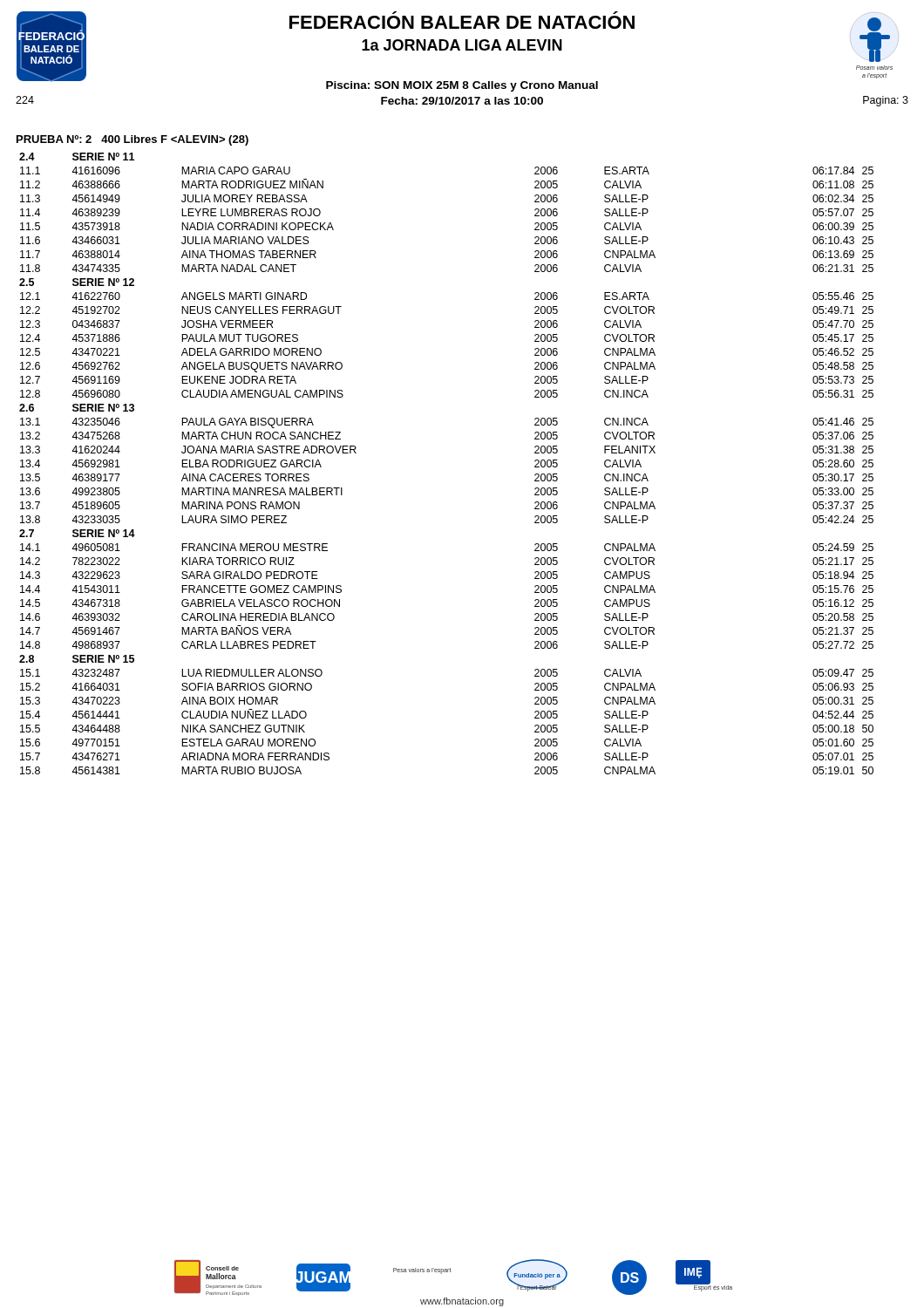Image resolution: width=924 pixels, height=1308 pixels.
Task: Find the region starting "FEDERACIÓN BALEAR DE NATACIÓN 1a JORNADA"
Action: click(462, 33)
